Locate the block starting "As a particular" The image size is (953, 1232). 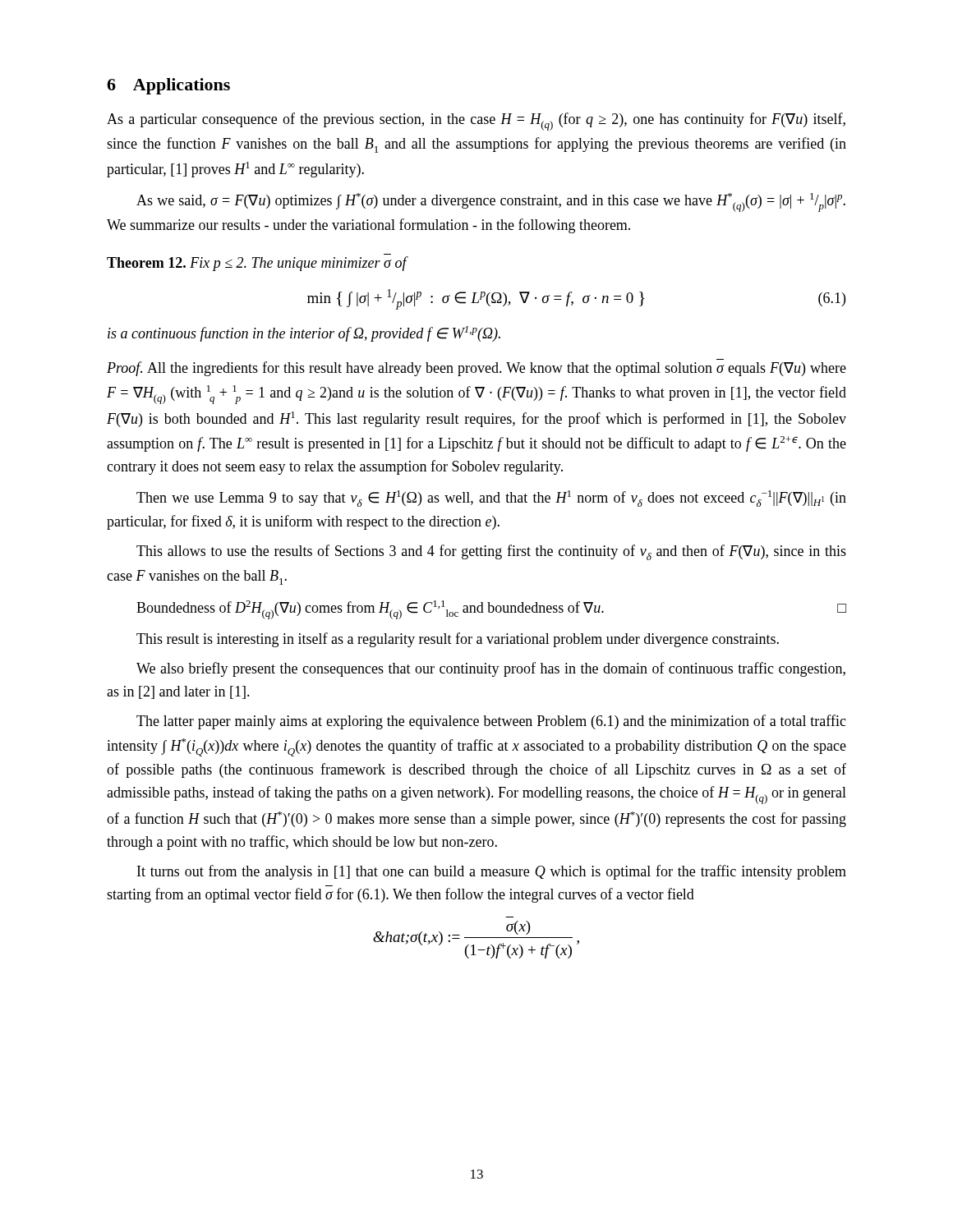476,145
